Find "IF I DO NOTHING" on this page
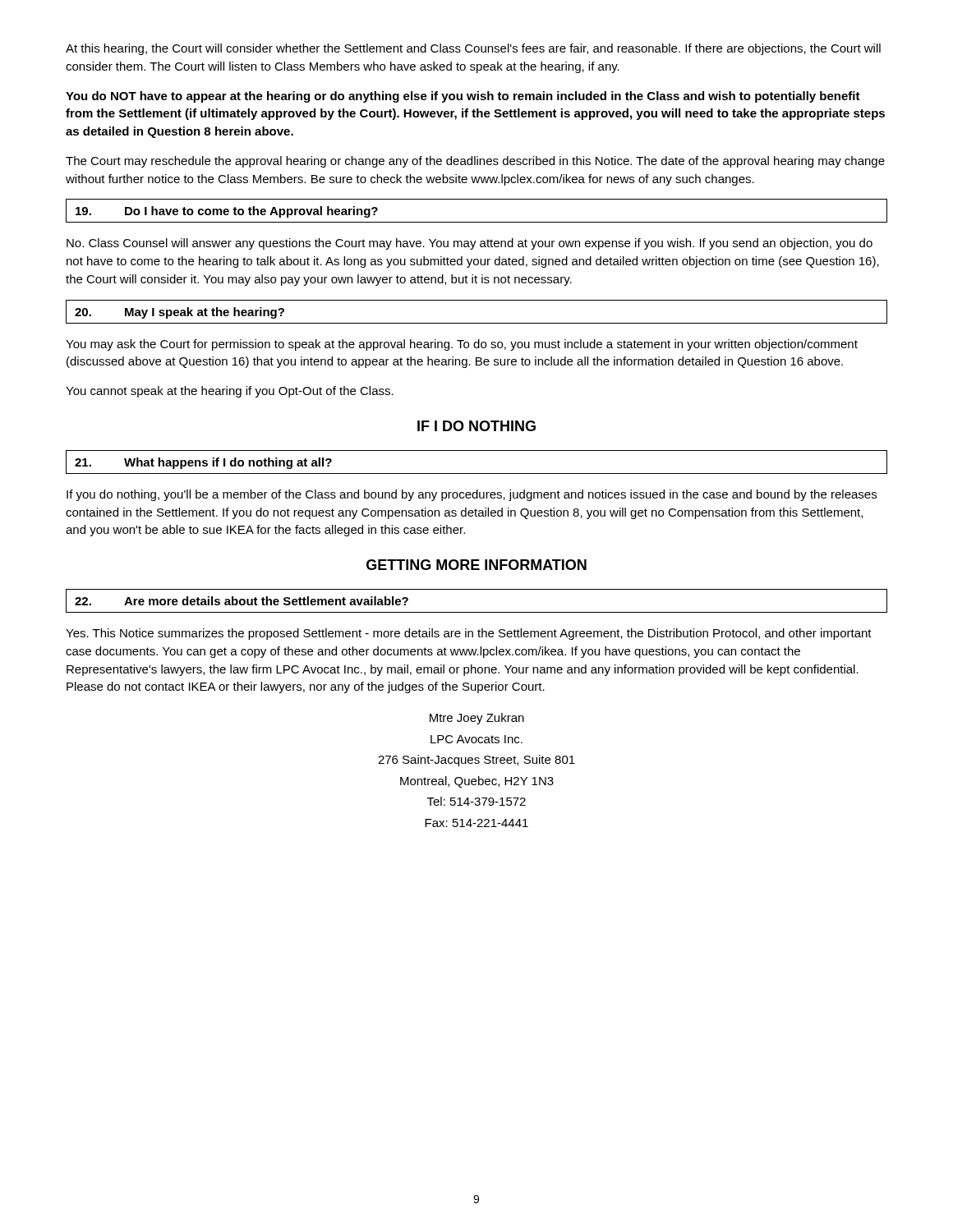This screenshot has height=1232, width=953. click(x=476, y=426)
